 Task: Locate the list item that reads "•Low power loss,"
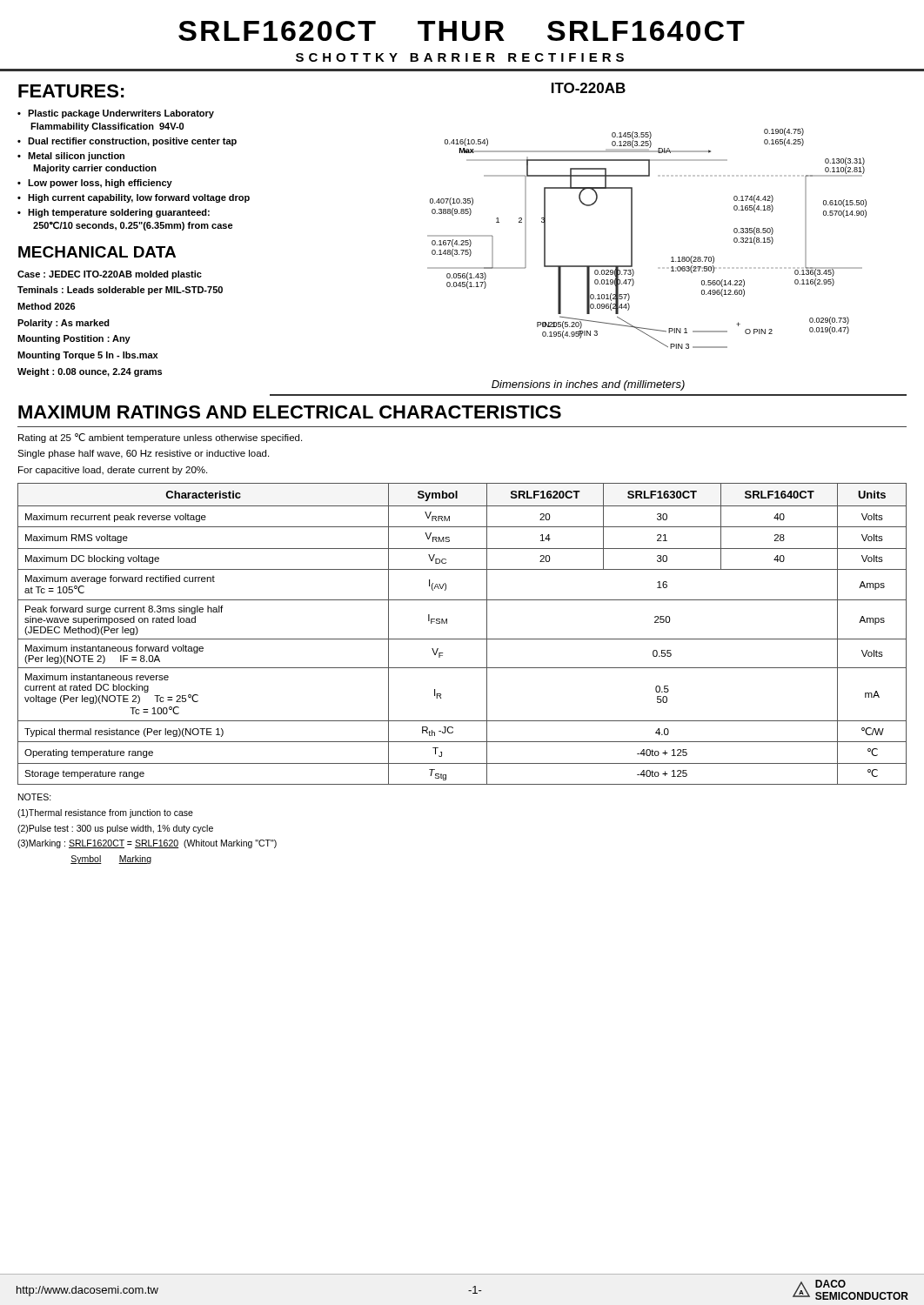(95, 183)
